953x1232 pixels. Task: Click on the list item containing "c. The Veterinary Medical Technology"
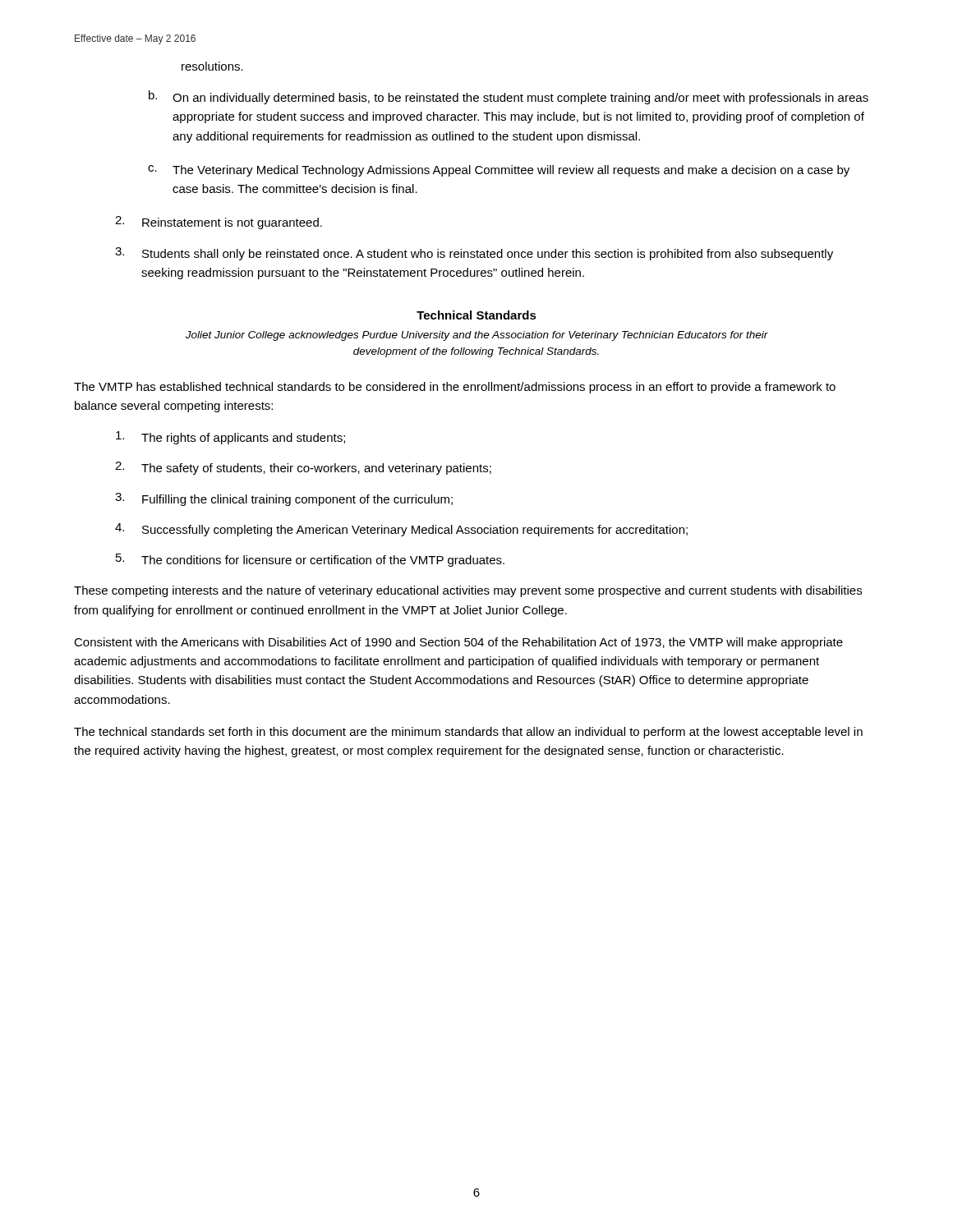pos(513,179)
